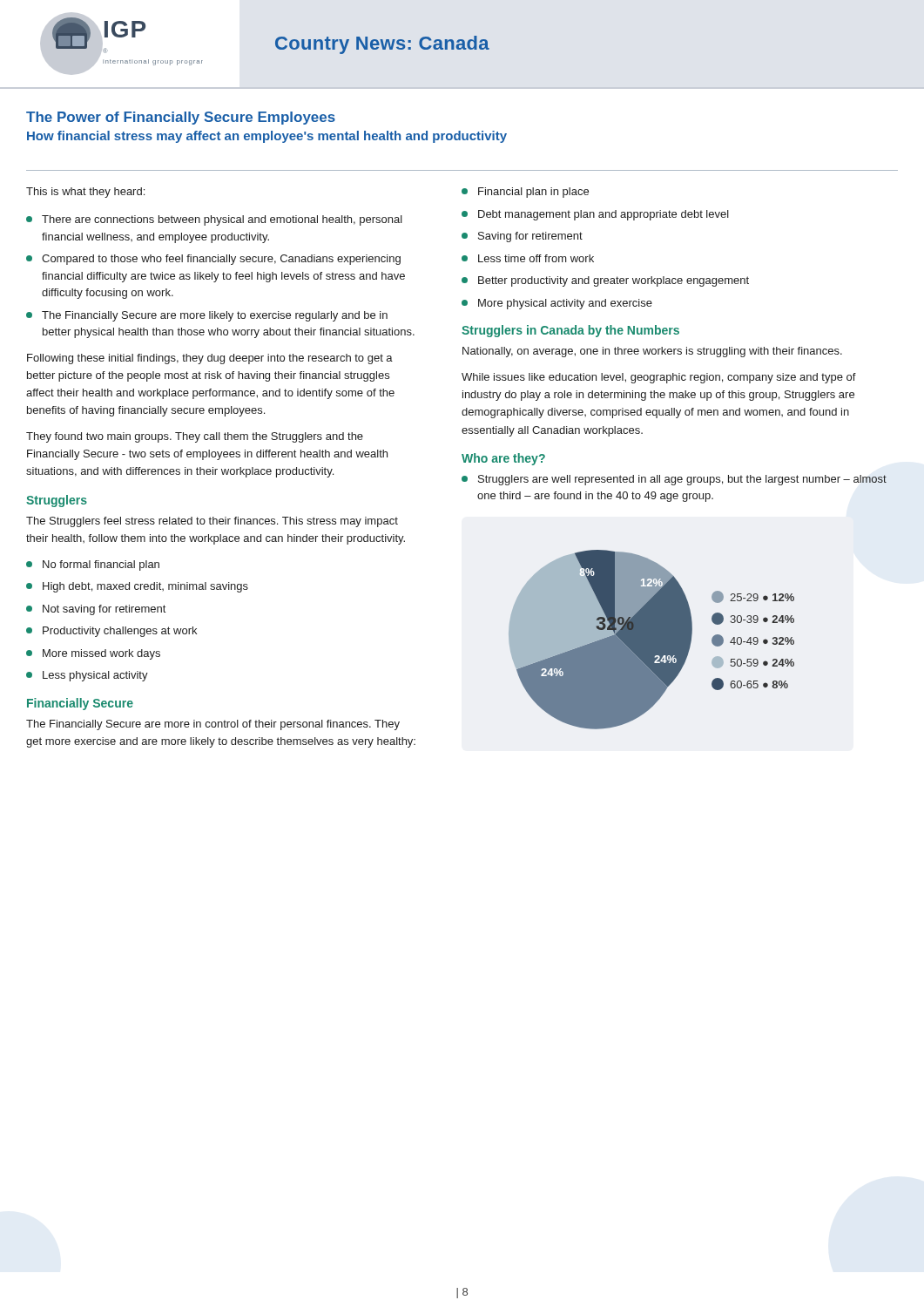
Task: Click the section header that begins "Strugglers in Canada"
Action: click(571, 330)
